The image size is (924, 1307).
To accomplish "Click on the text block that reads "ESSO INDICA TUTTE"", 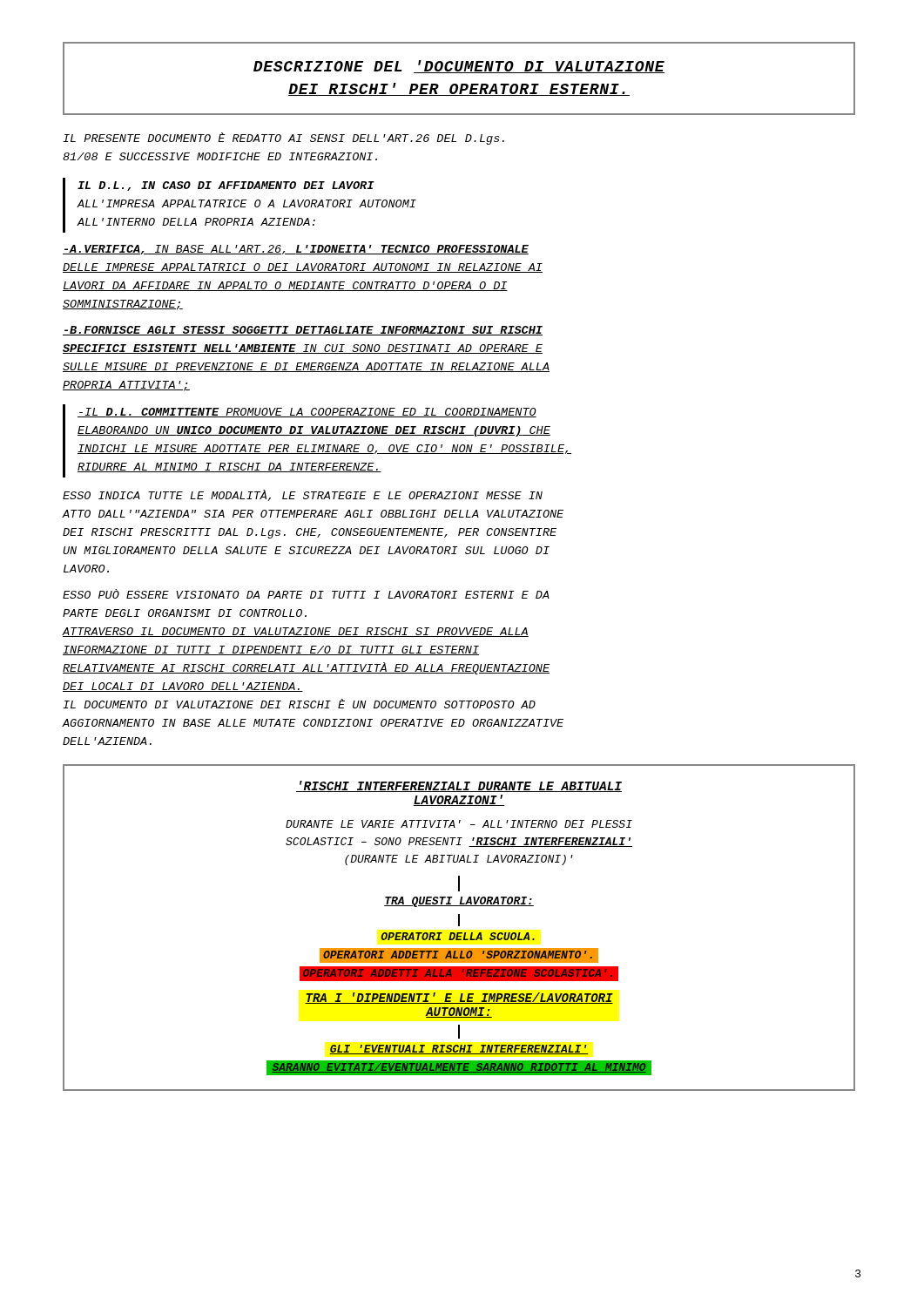I will (x=459, y=533).
